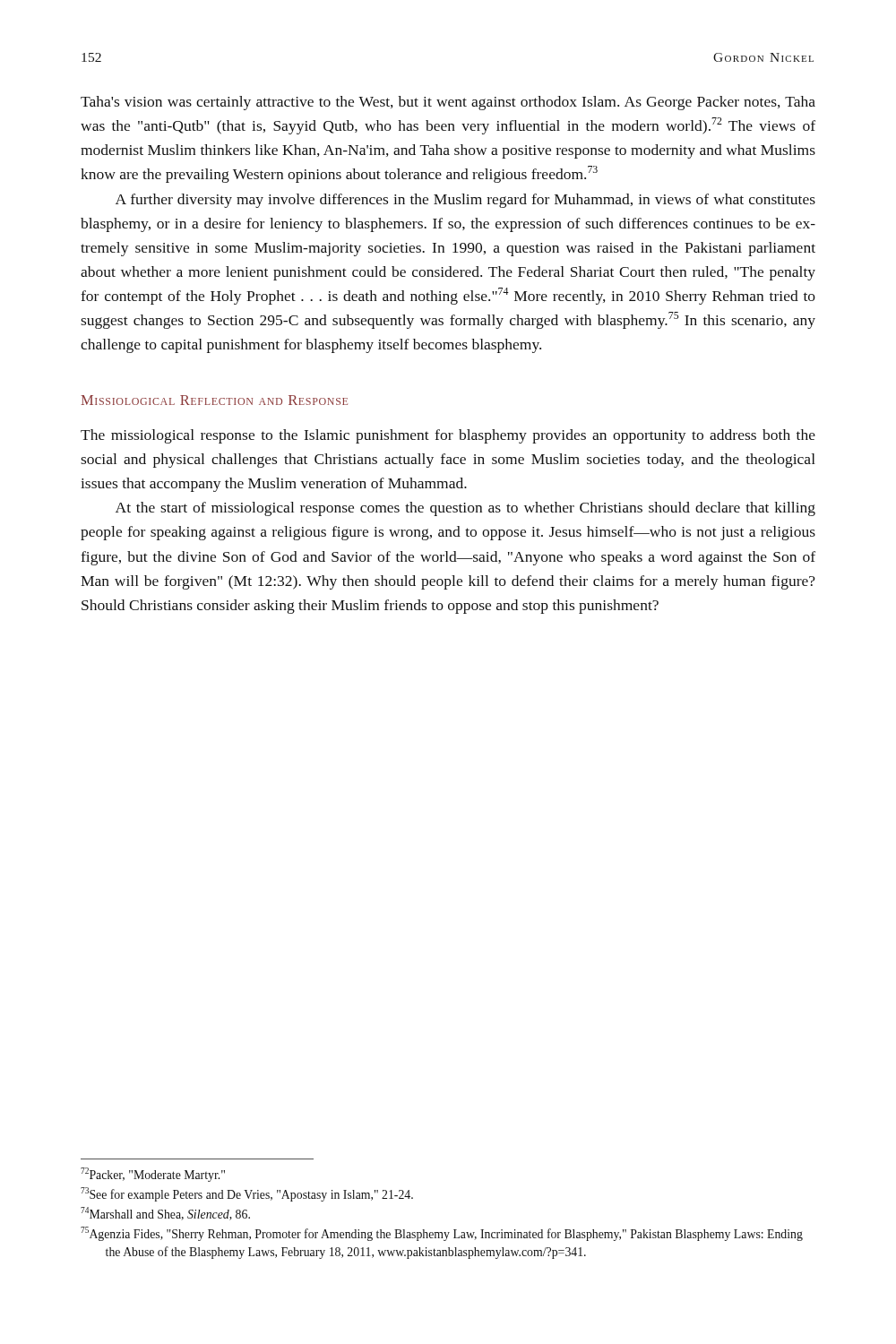Click the passage that begins "Taha's vision was certainly attractive to the West,"
The width and height of the screenshot is (896, 1344).
448,138
